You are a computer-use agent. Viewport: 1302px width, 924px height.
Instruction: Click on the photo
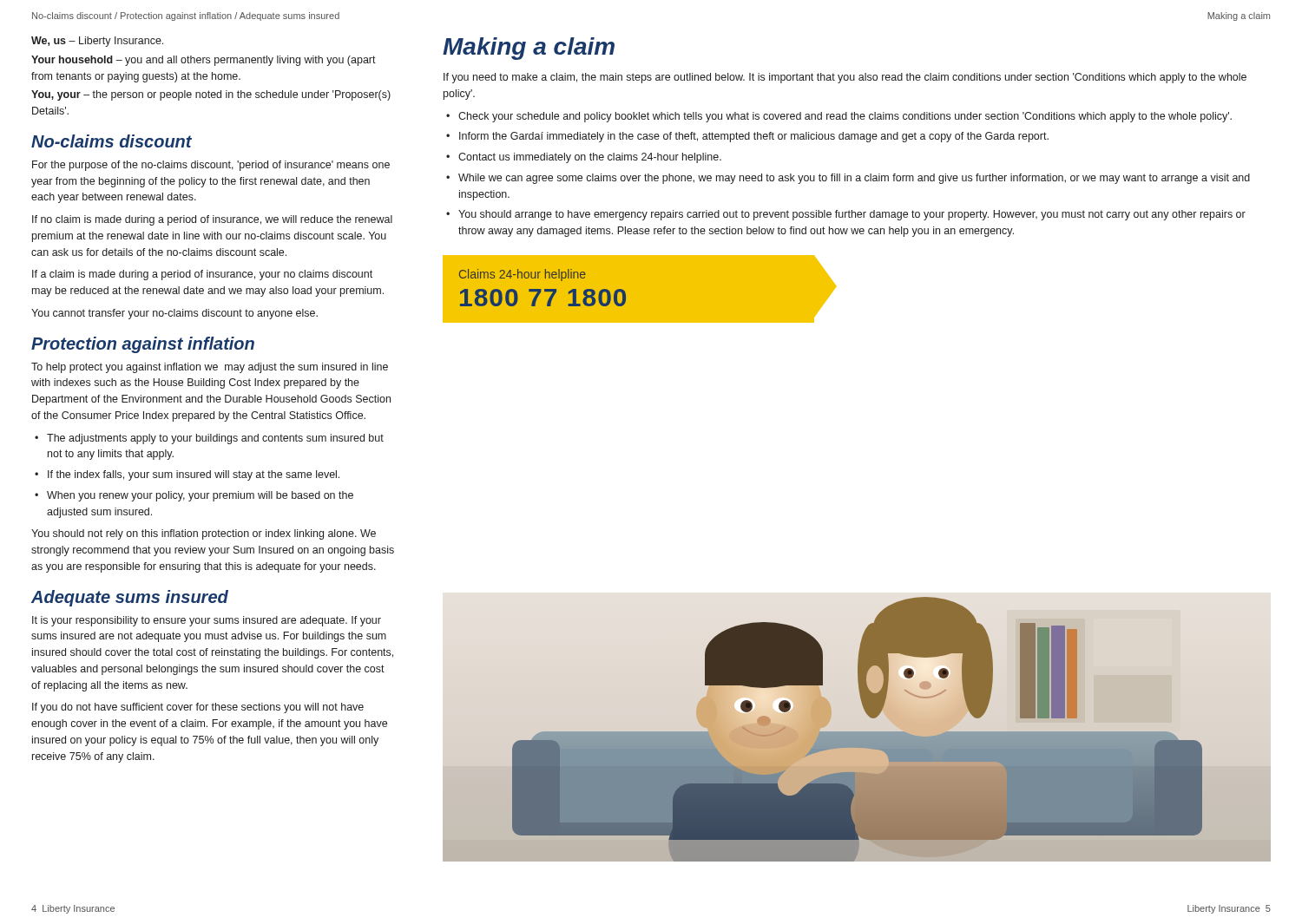(x=857, y=727)
